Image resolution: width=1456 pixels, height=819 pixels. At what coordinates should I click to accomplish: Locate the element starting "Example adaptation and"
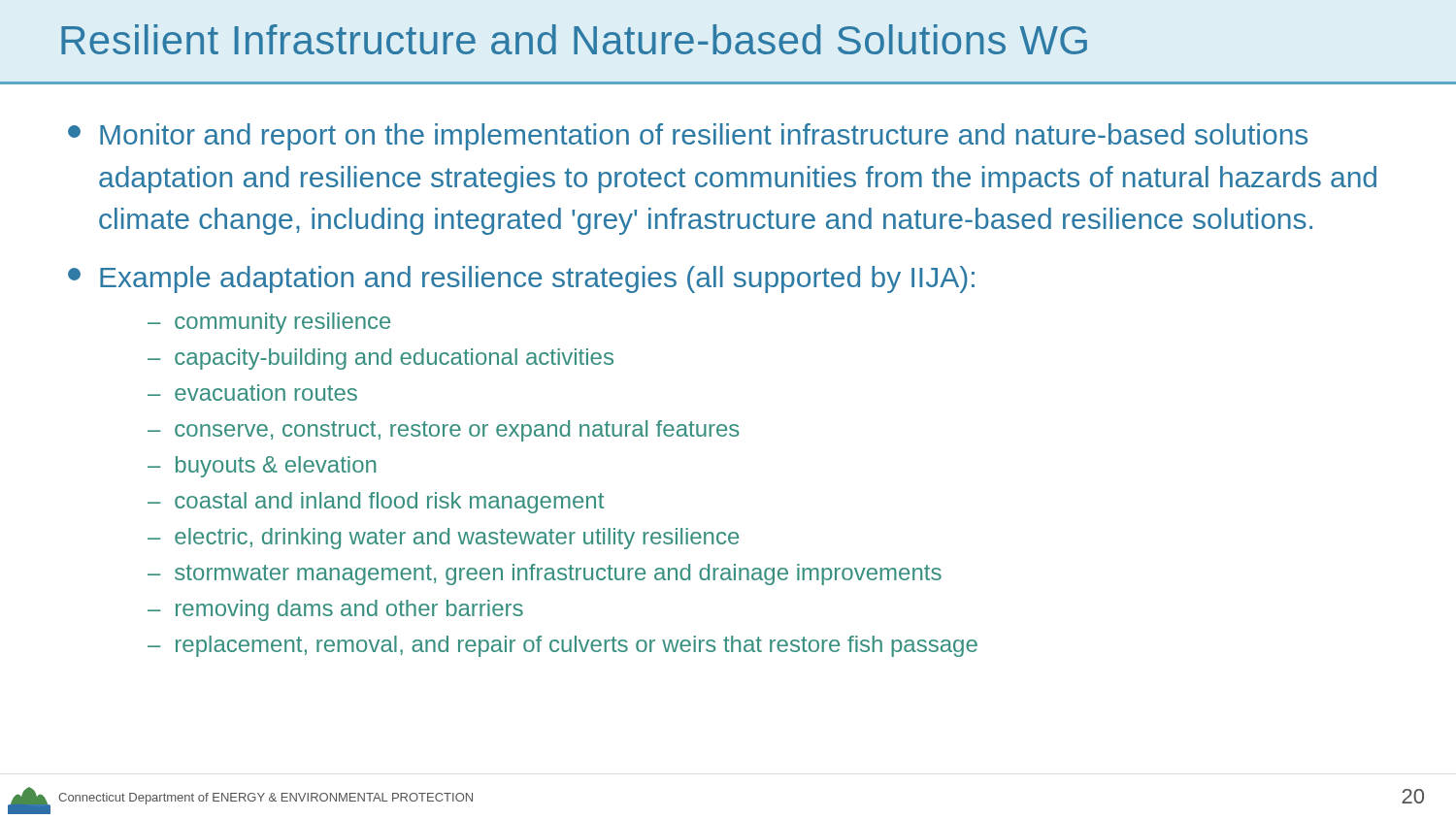pyautogui.click(x=522, y=277)
